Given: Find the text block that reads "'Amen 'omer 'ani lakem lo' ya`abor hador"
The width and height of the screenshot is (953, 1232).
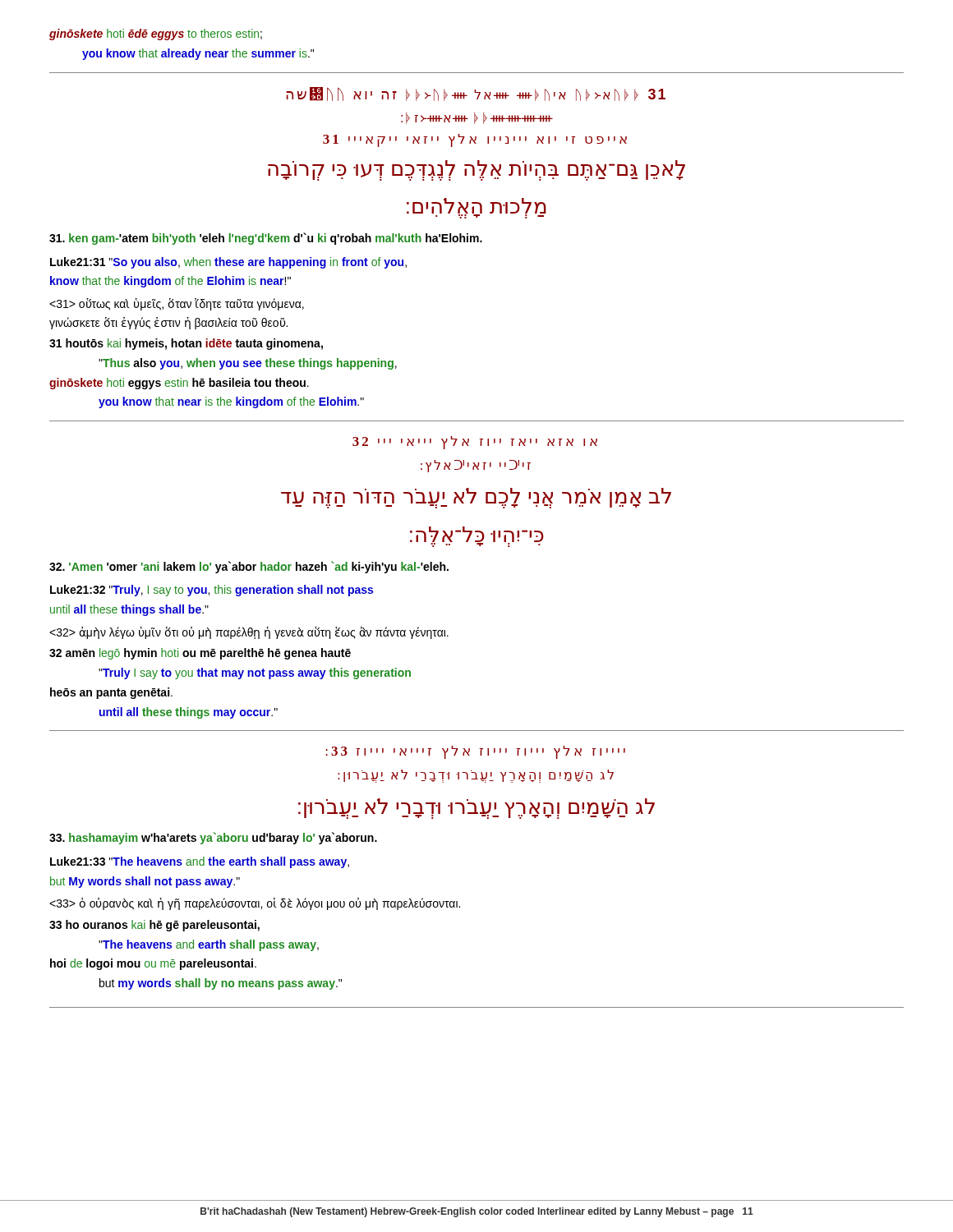Looking at the screenshot, I should click(x=249, y=567).
